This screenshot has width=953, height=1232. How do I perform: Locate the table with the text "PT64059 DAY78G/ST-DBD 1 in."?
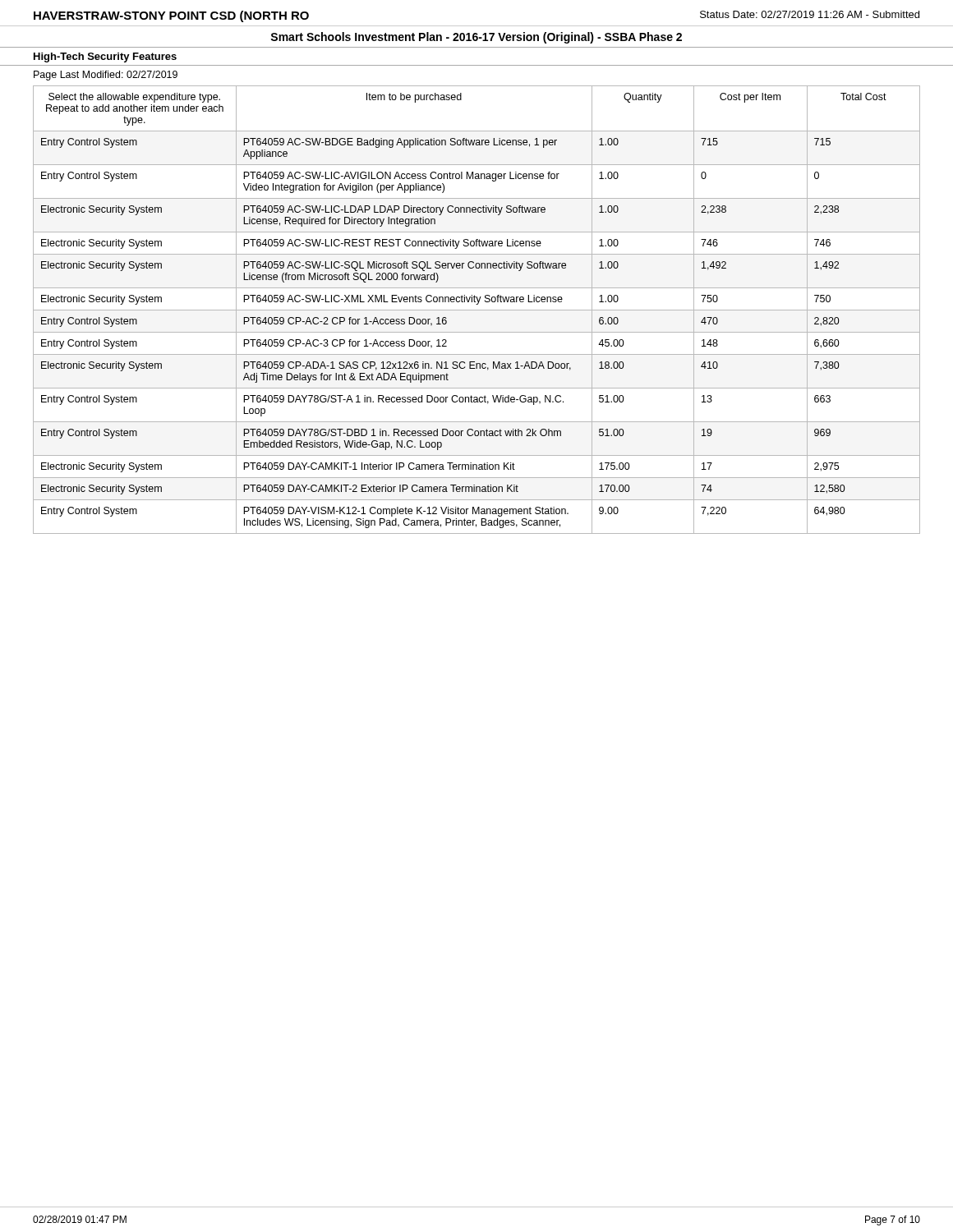pyautogui.click(x=476, y=310)
